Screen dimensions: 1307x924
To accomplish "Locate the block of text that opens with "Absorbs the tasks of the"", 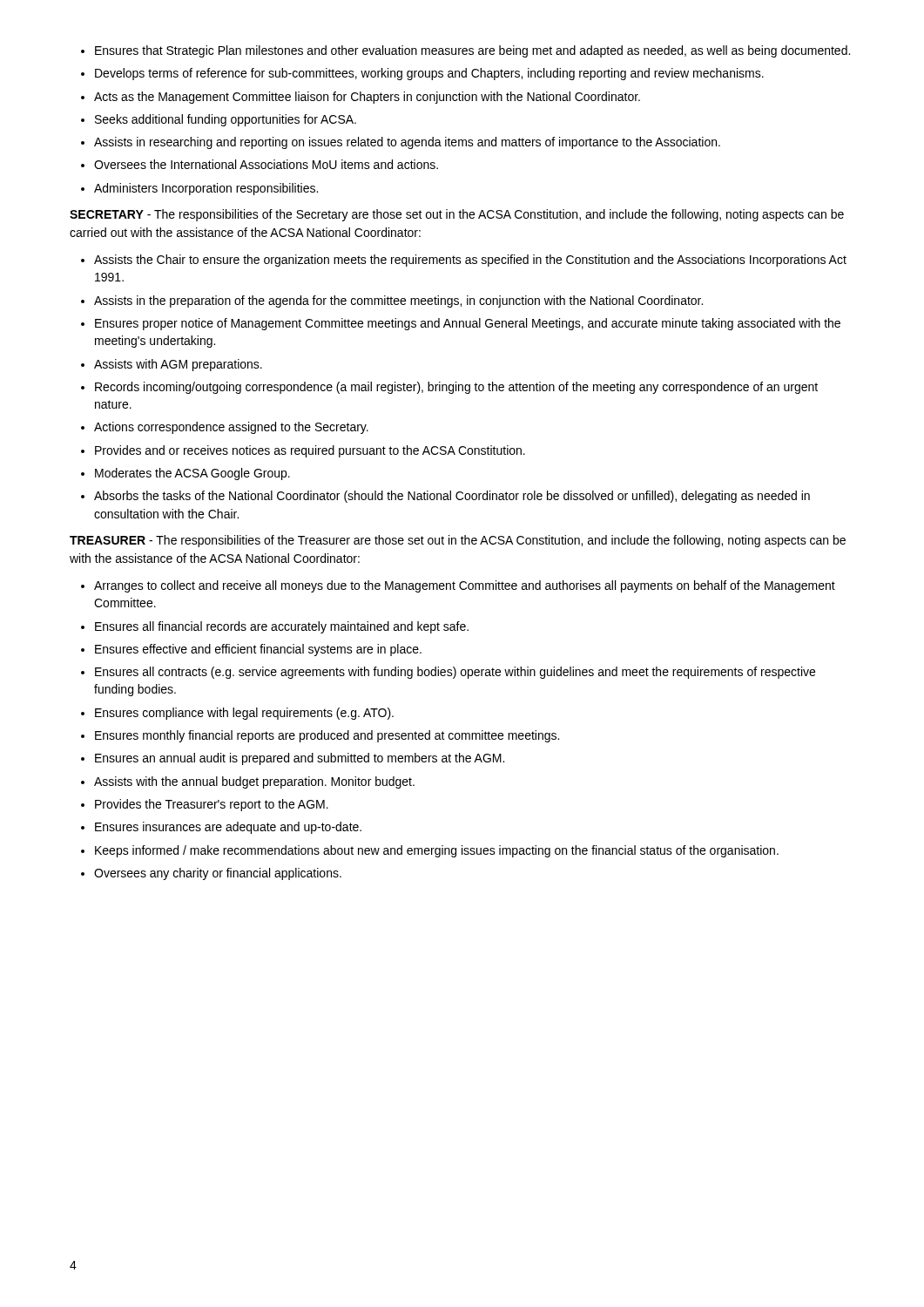I will (x=474, y=505).
